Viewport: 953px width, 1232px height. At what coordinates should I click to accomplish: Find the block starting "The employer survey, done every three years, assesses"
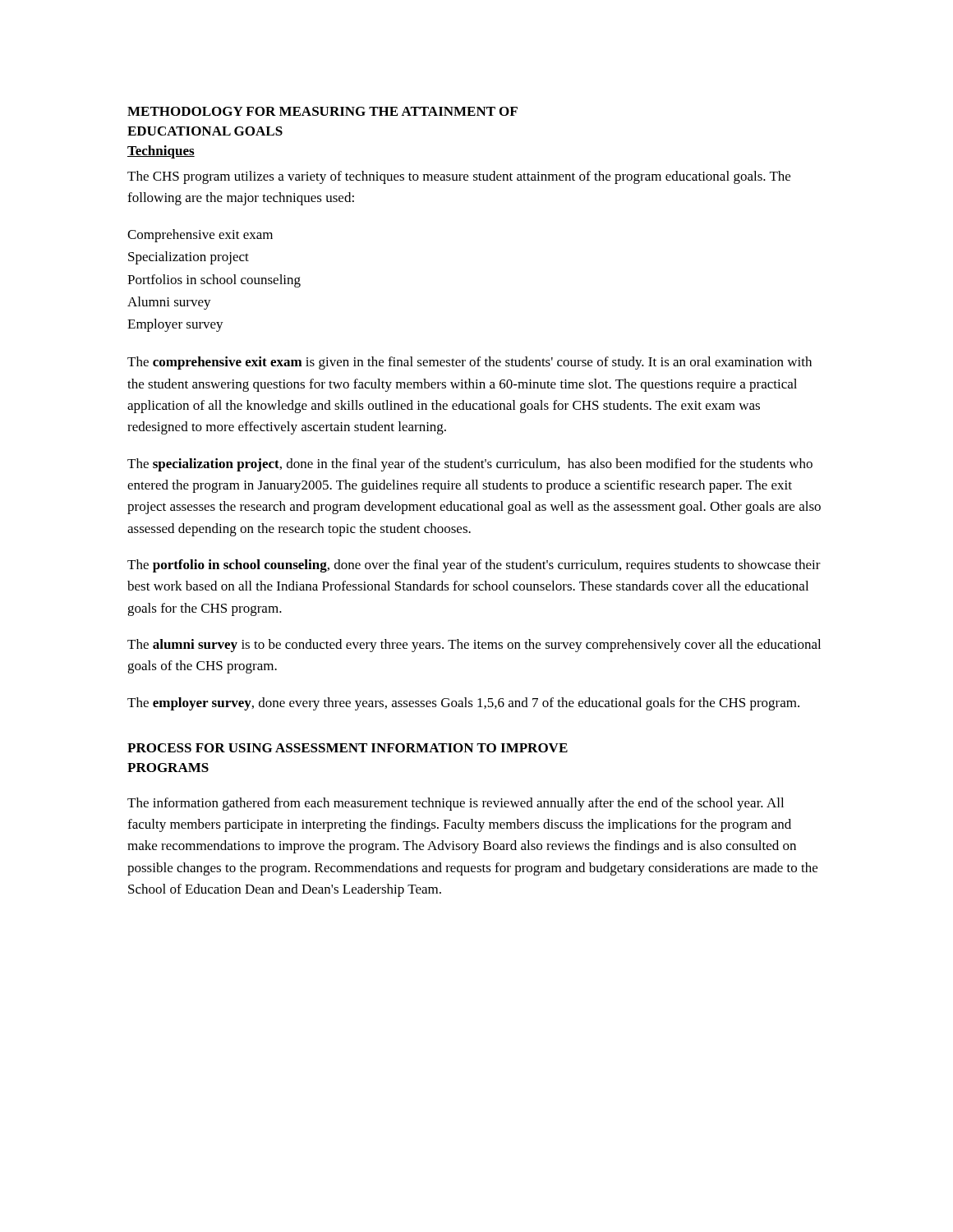click(x=464, y=702)
